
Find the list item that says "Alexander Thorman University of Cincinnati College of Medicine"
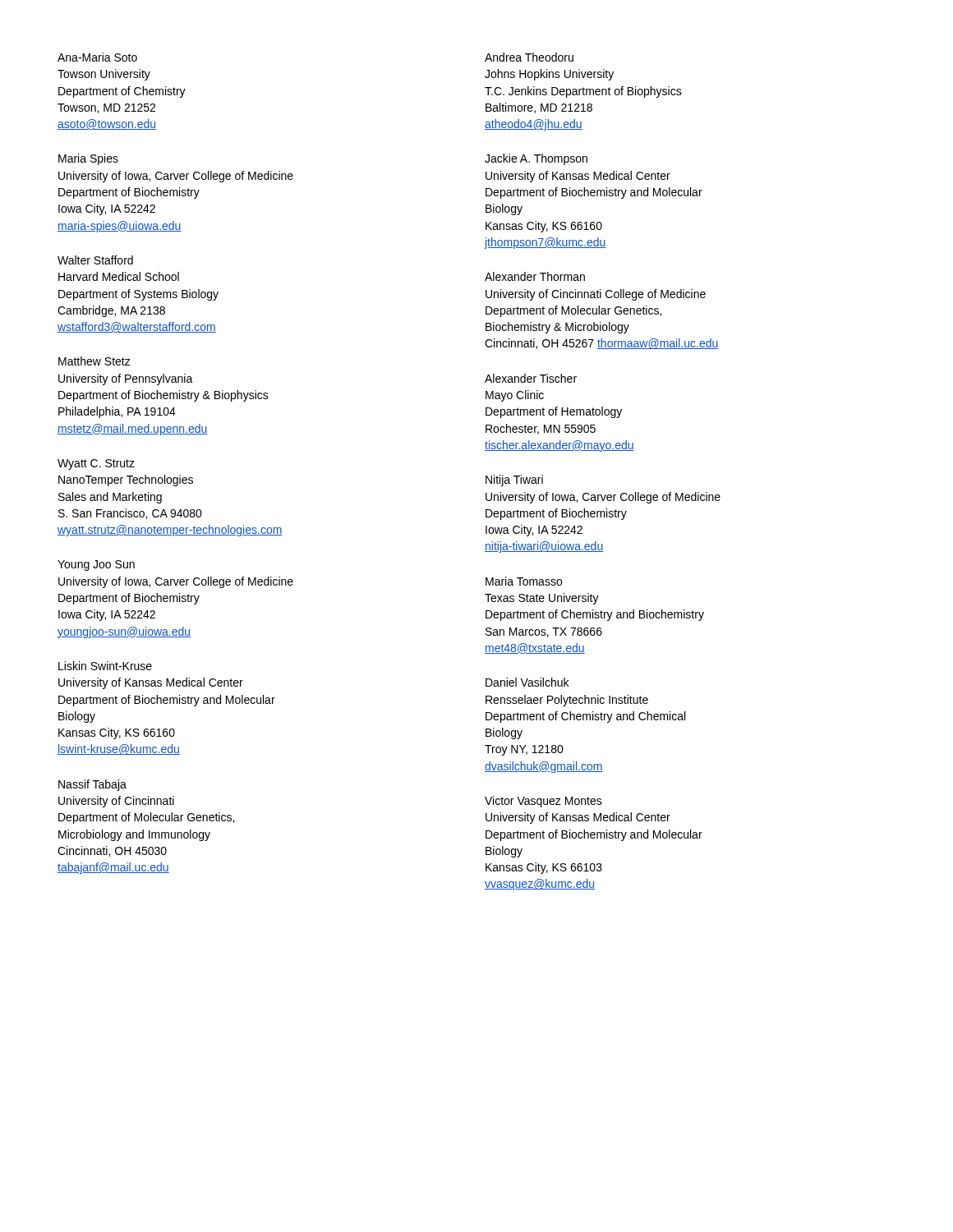tap(535, 276)
